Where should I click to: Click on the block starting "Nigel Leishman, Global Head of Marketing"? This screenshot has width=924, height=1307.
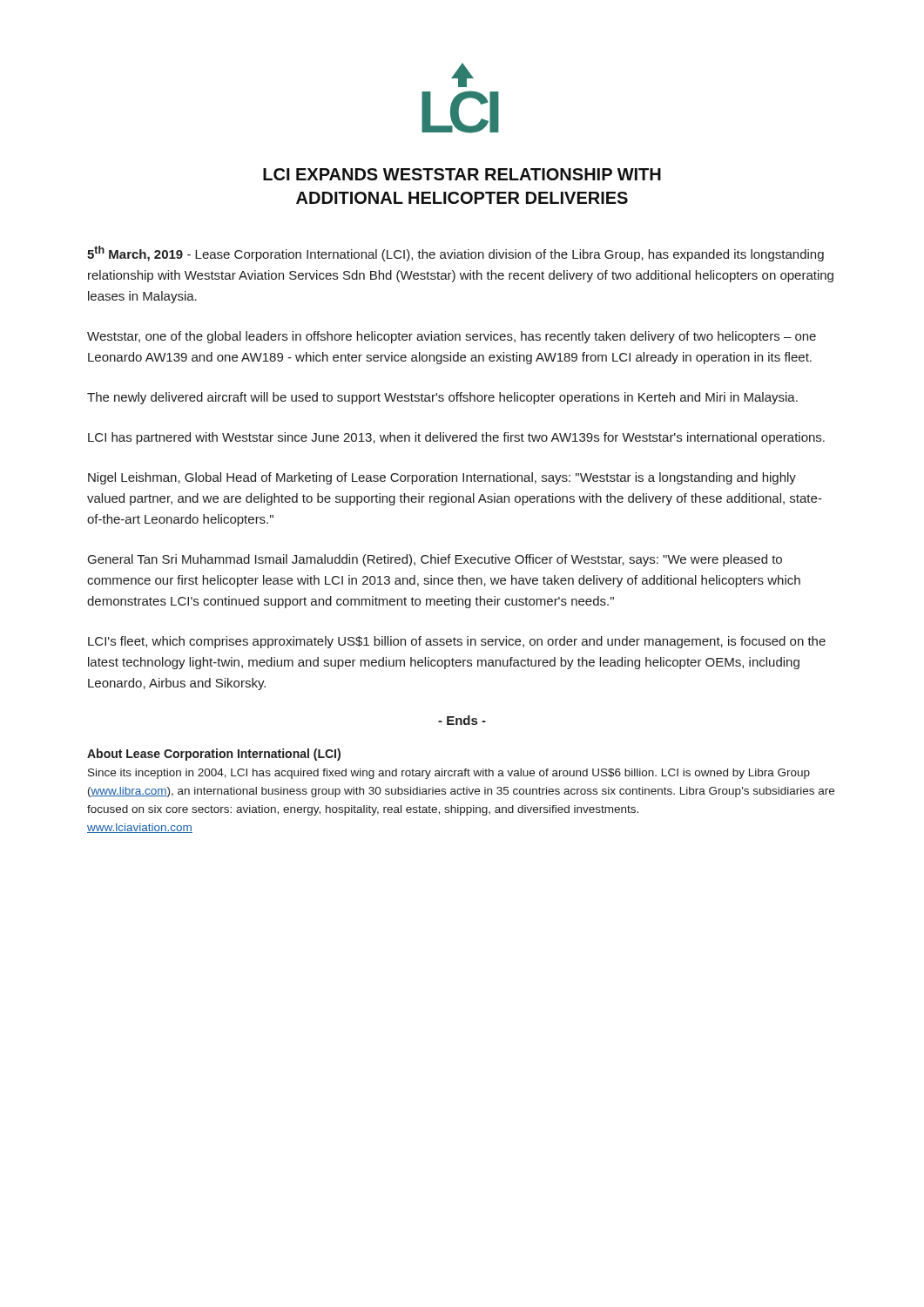click(x=455, y=498)
